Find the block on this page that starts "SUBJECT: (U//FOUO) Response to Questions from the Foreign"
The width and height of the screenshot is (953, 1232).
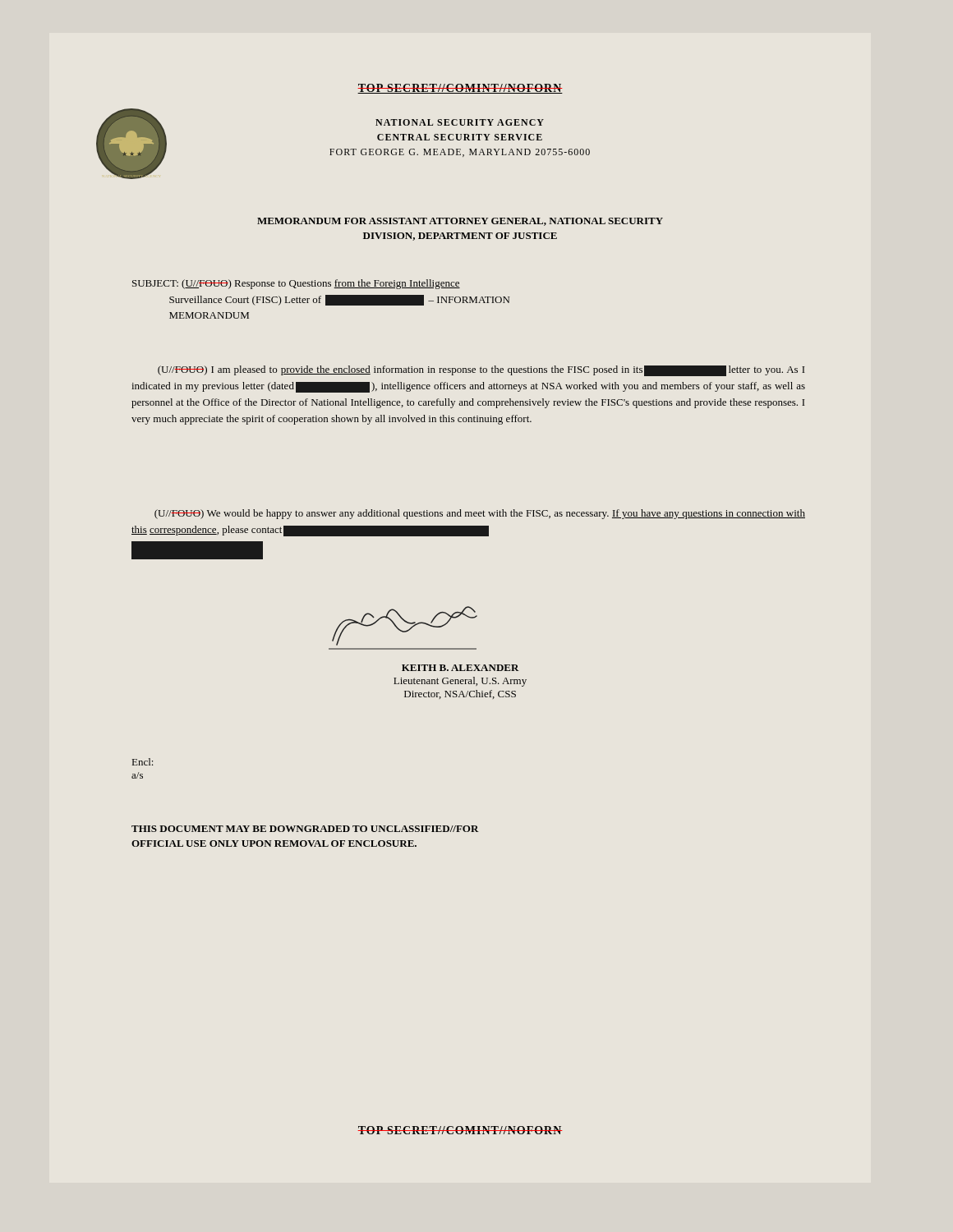click(x=468, y=299)
